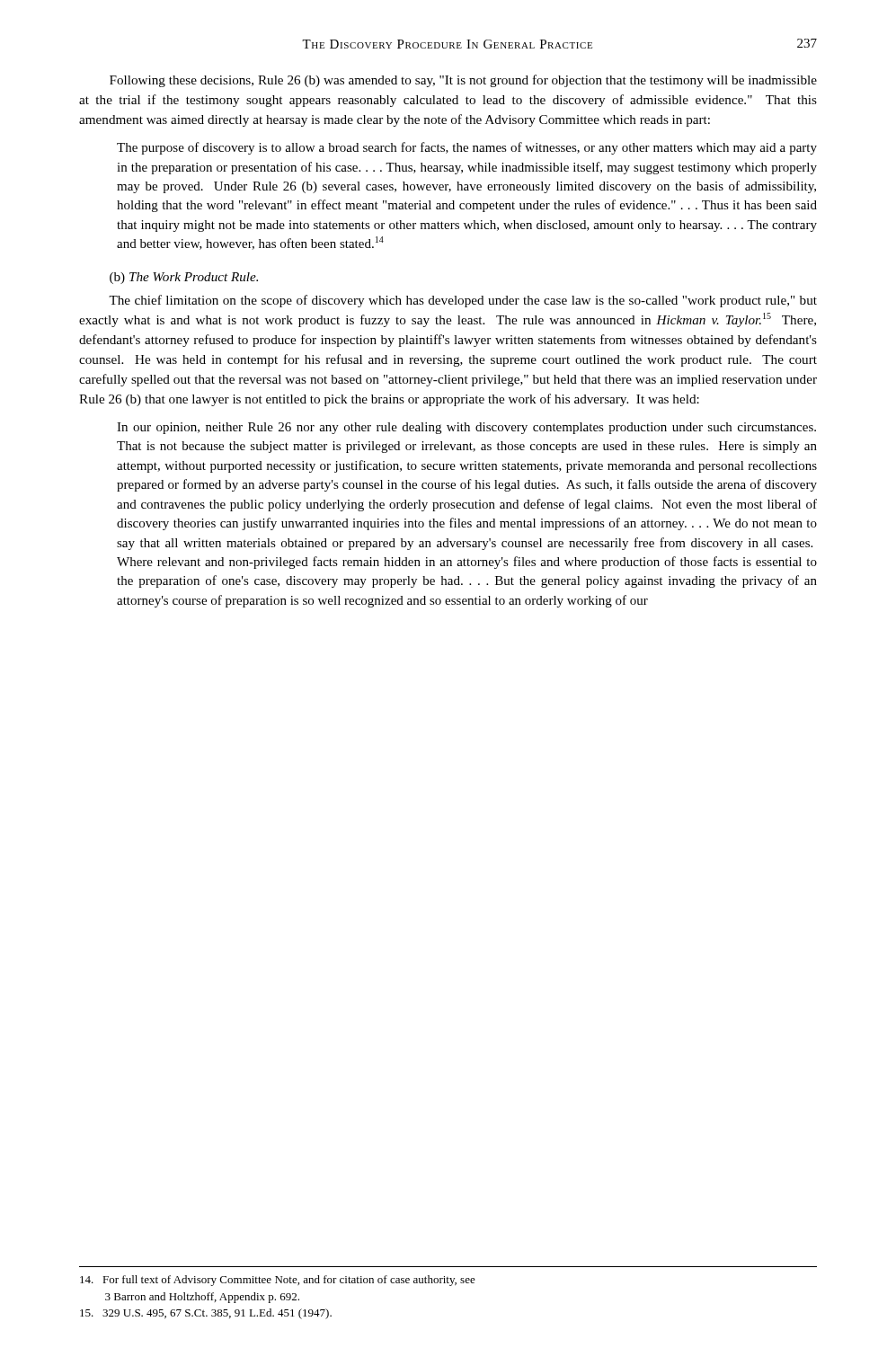Locate the passage starting "In our opinion, neither Rule 26"
896x1348 pixels.
click(x=467, y=514)
